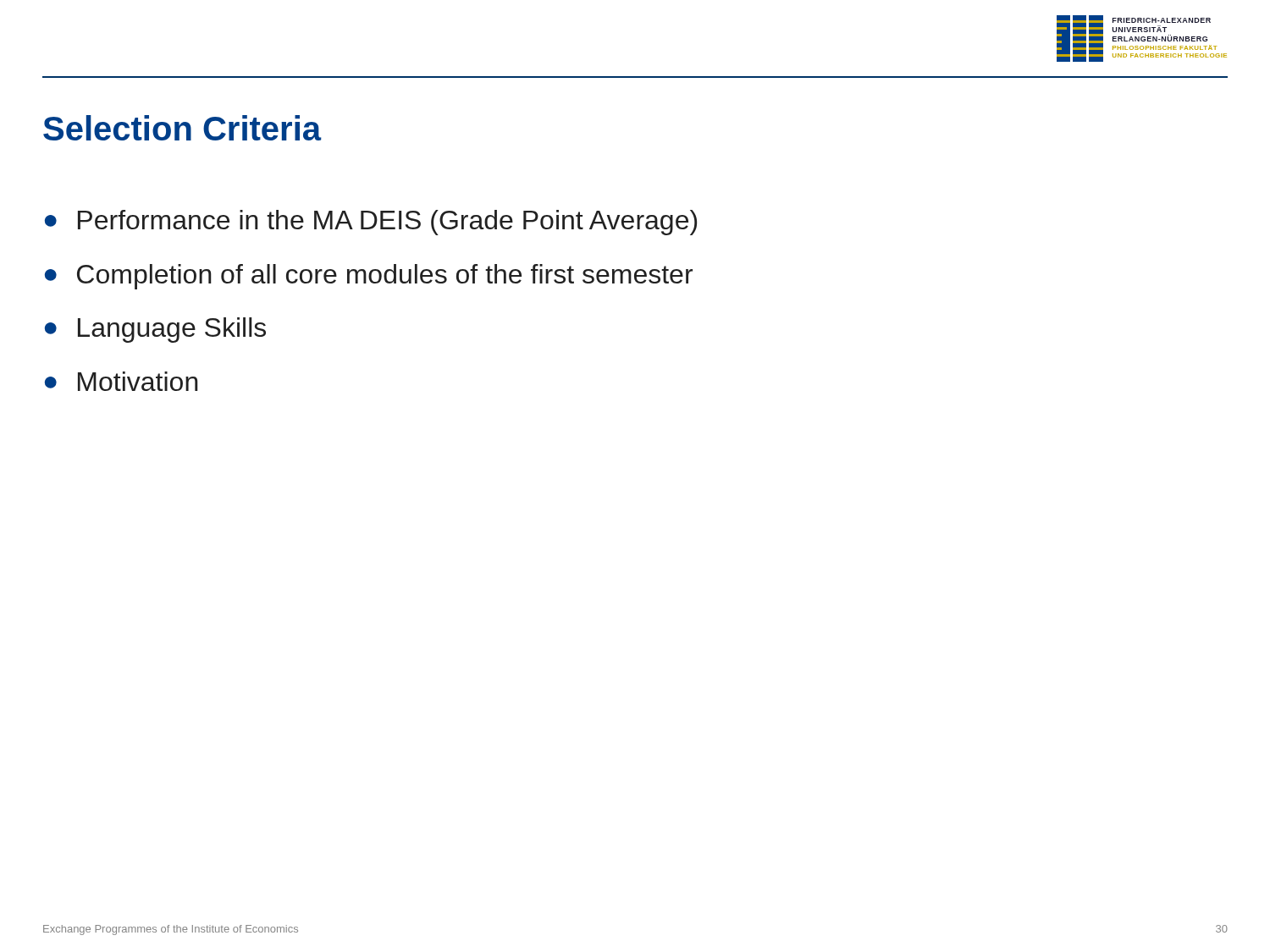Find the text block starting "● Motivation"
The width and height of the screenshot is (1270, 952).
point(121,382)
